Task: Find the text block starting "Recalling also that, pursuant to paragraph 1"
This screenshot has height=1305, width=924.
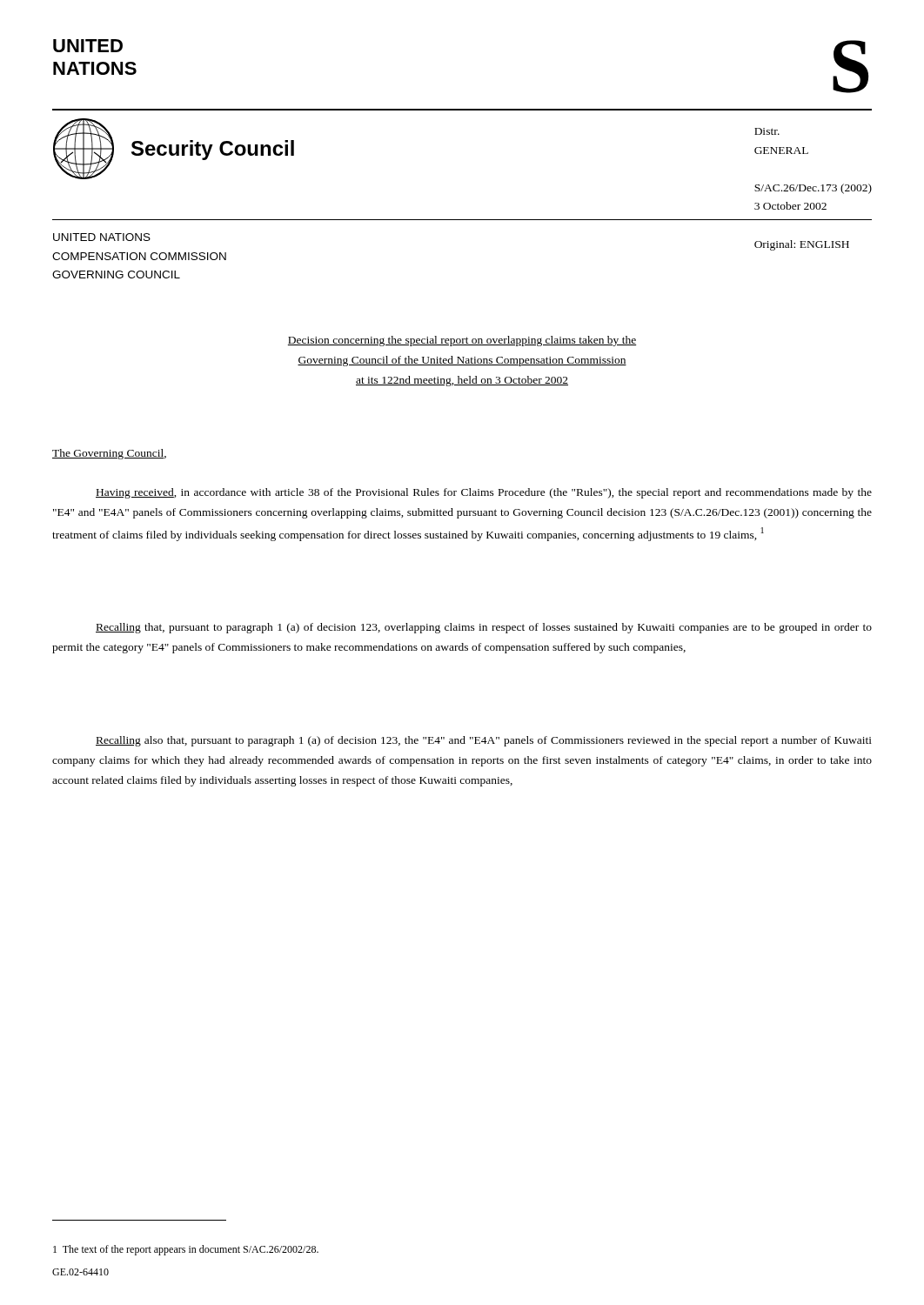Action: (462, 760)
